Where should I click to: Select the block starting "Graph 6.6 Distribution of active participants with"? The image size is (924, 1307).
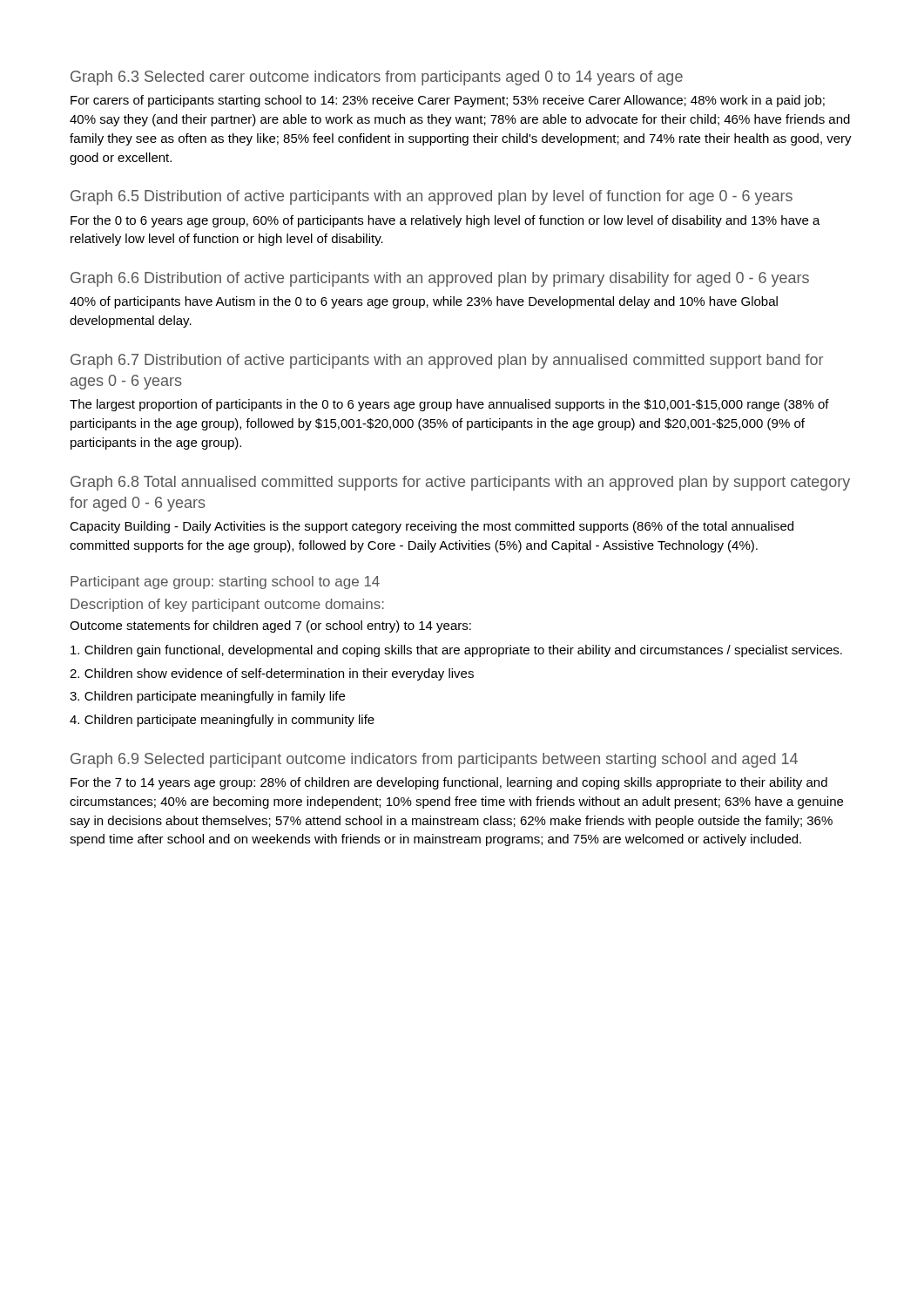440,278
